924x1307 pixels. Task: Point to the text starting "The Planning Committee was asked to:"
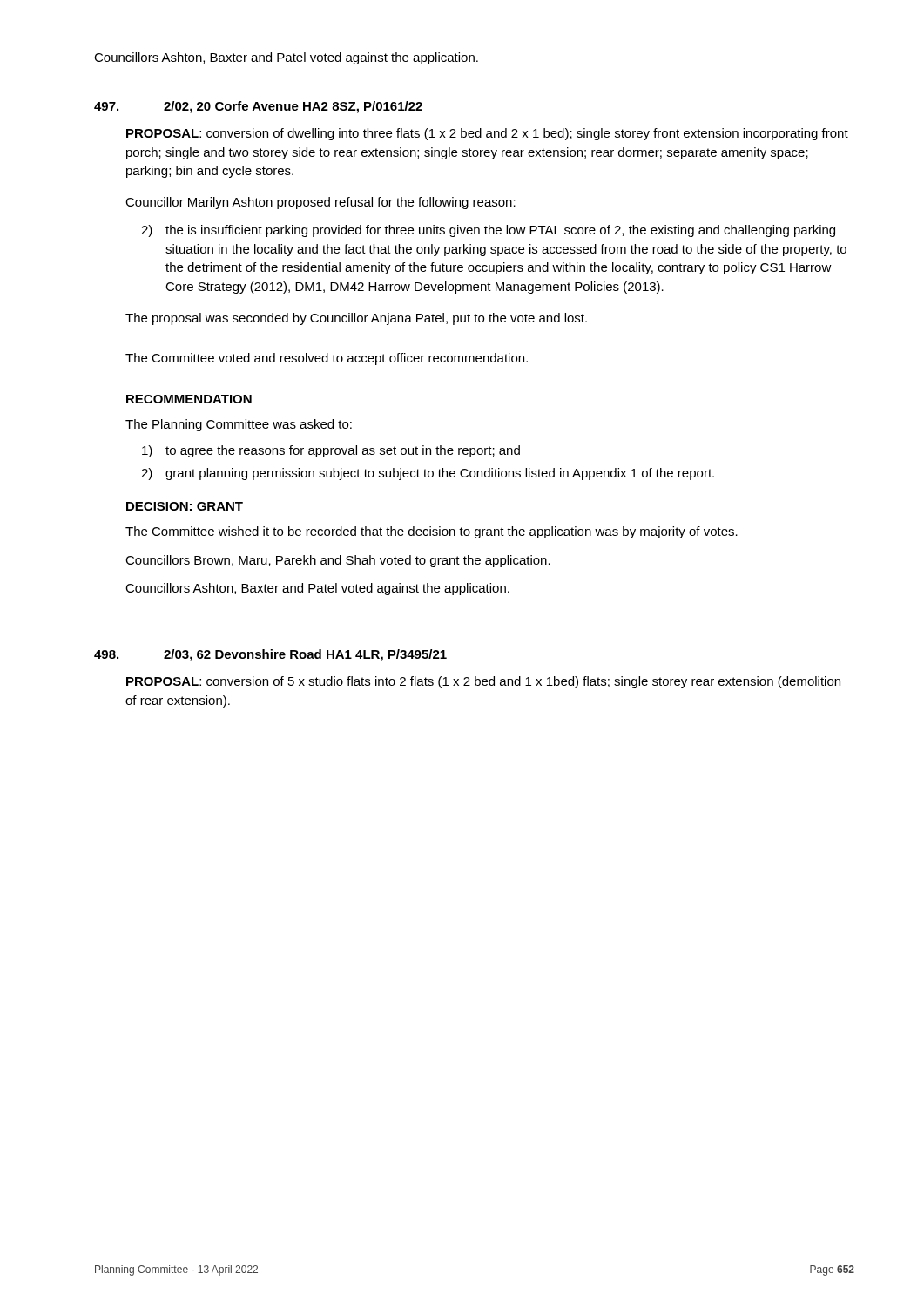(239, 424)
